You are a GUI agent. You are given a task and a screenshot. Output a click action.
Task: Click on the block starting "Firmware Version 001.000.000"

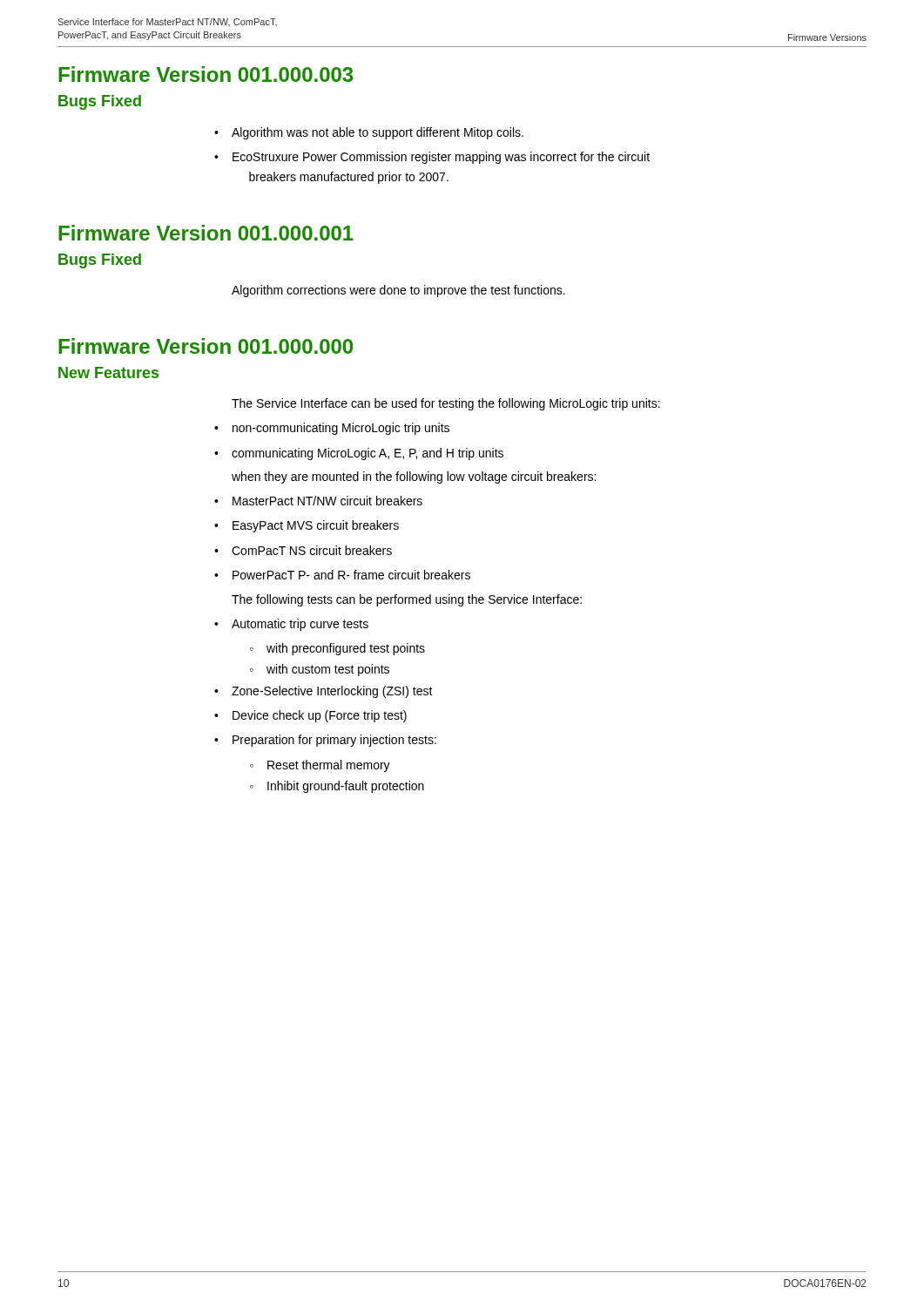(206, 346)
